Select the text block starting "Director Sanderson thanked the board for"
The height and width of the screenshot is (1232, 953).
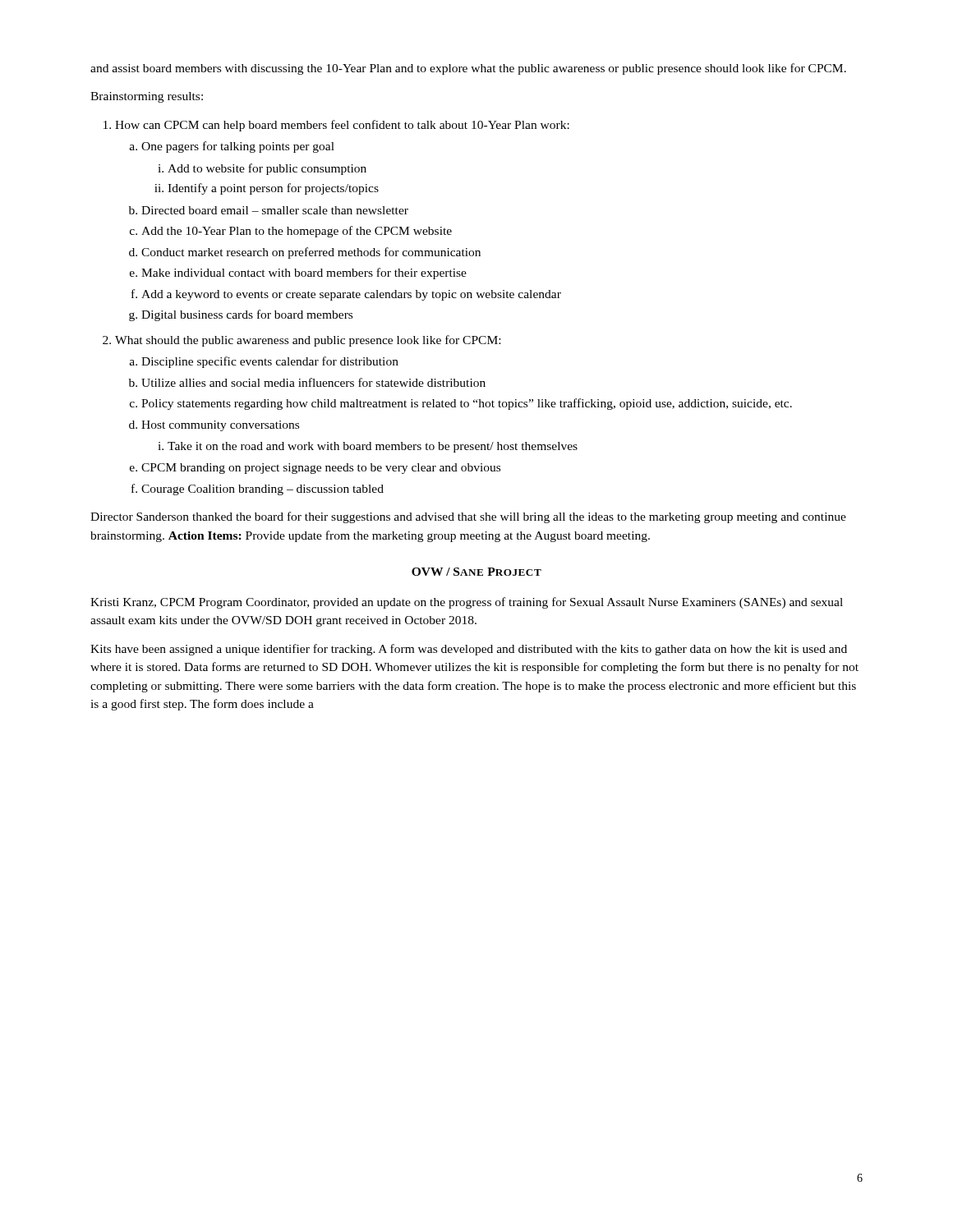click(468, 526)
